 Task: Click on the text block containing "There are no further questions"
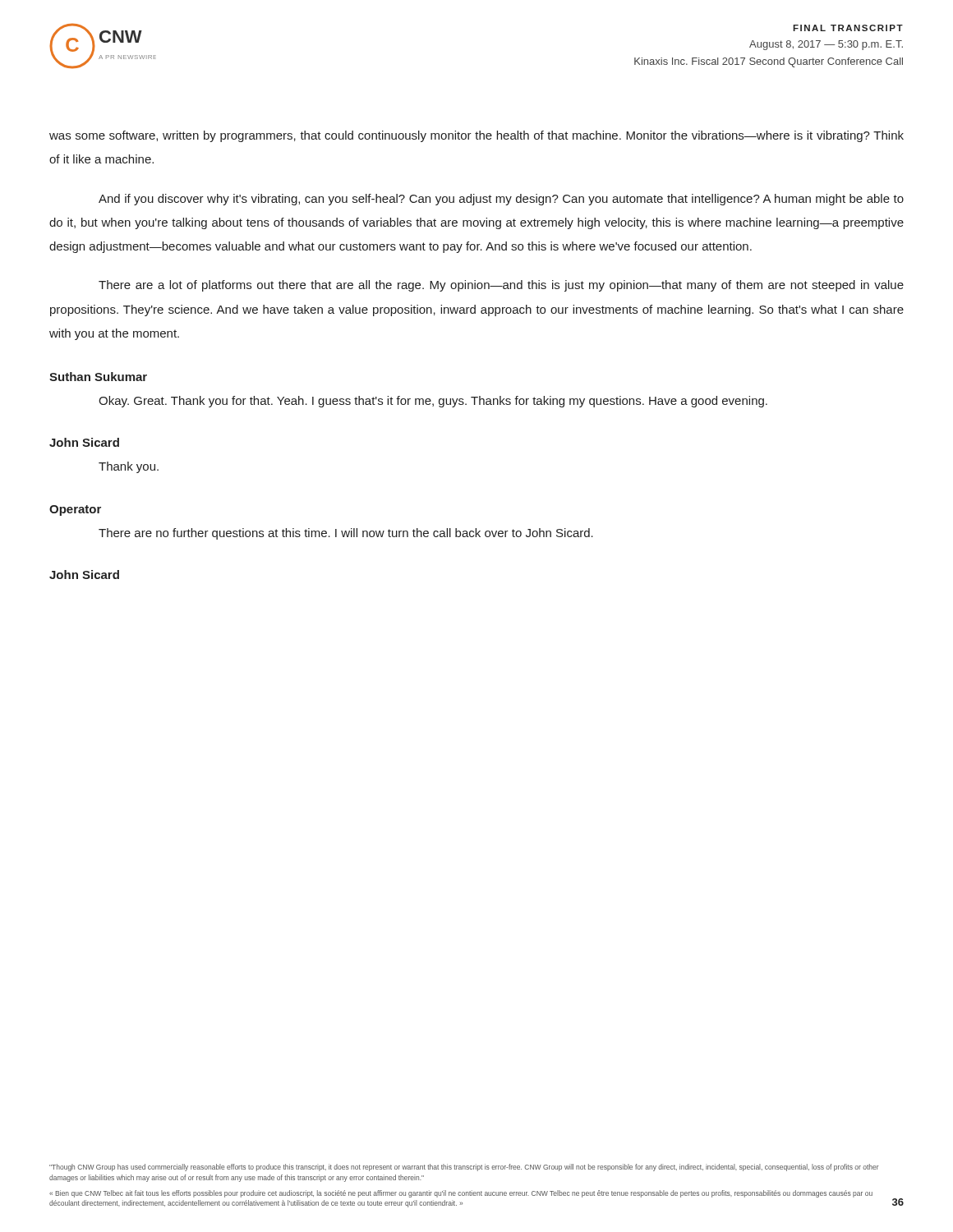476,532
